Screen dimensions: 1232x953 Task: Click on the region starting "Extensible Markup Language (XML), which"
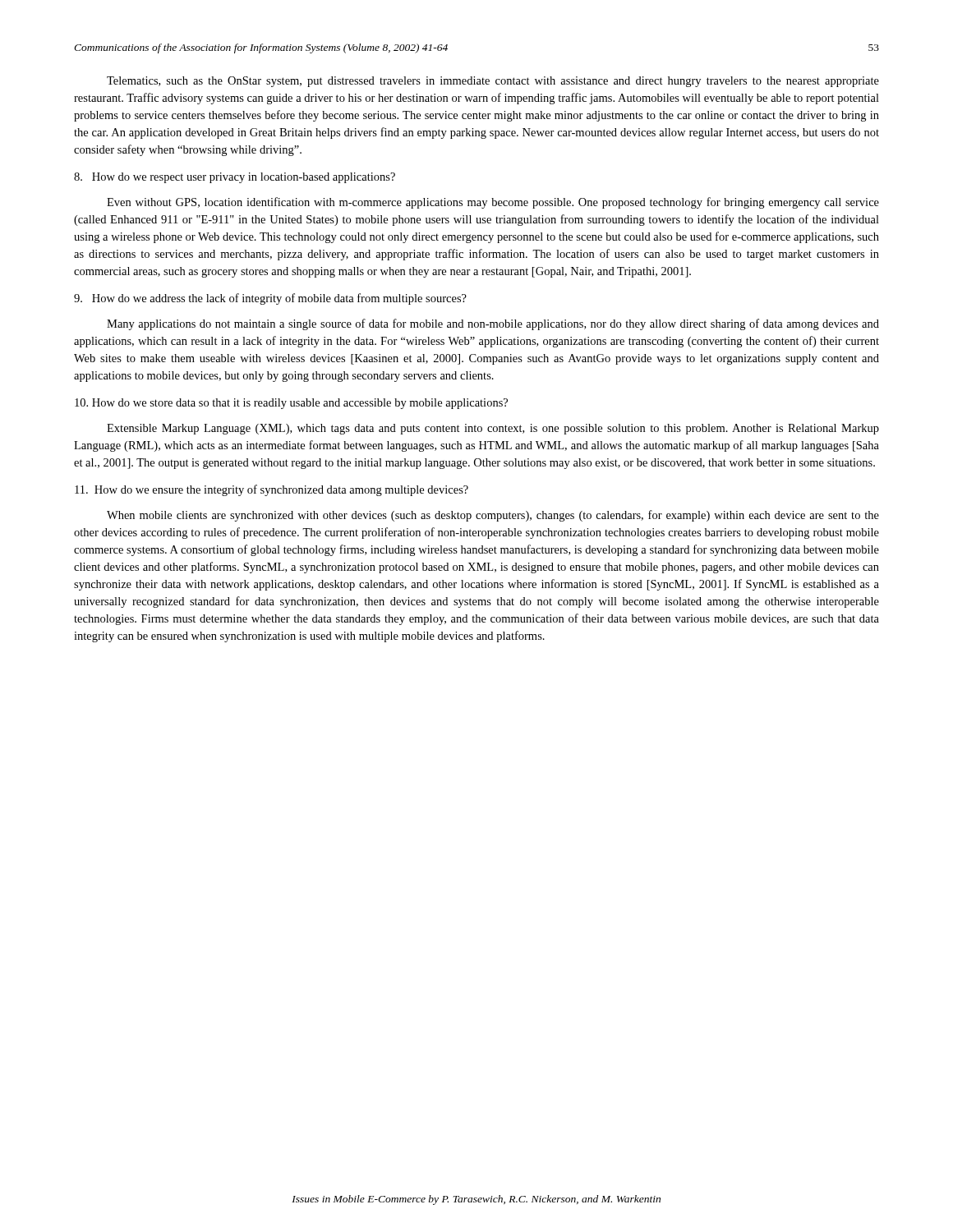(476, 445)
